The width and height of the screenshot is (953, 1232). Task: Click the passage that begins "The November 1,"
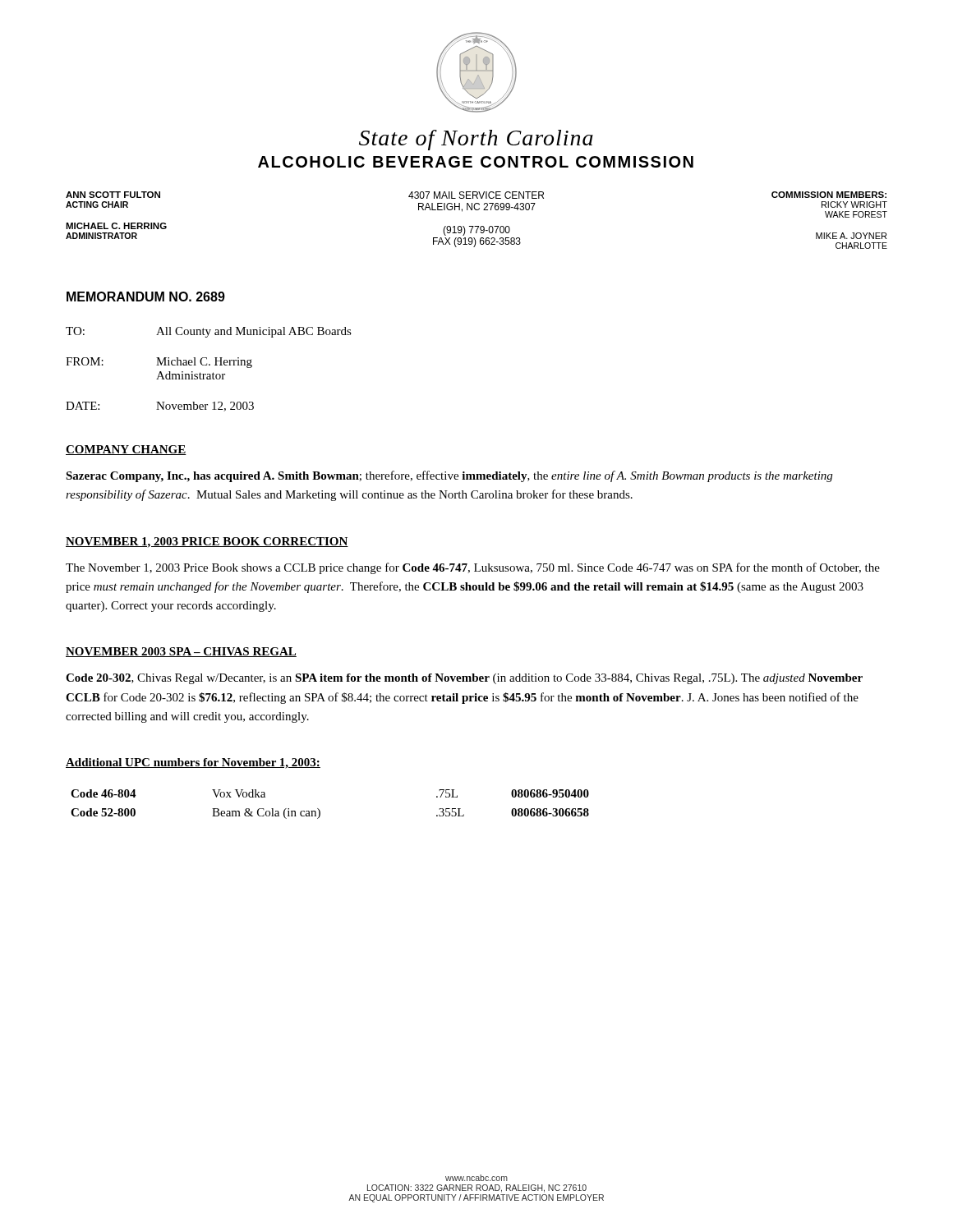(x=473, y=586)
